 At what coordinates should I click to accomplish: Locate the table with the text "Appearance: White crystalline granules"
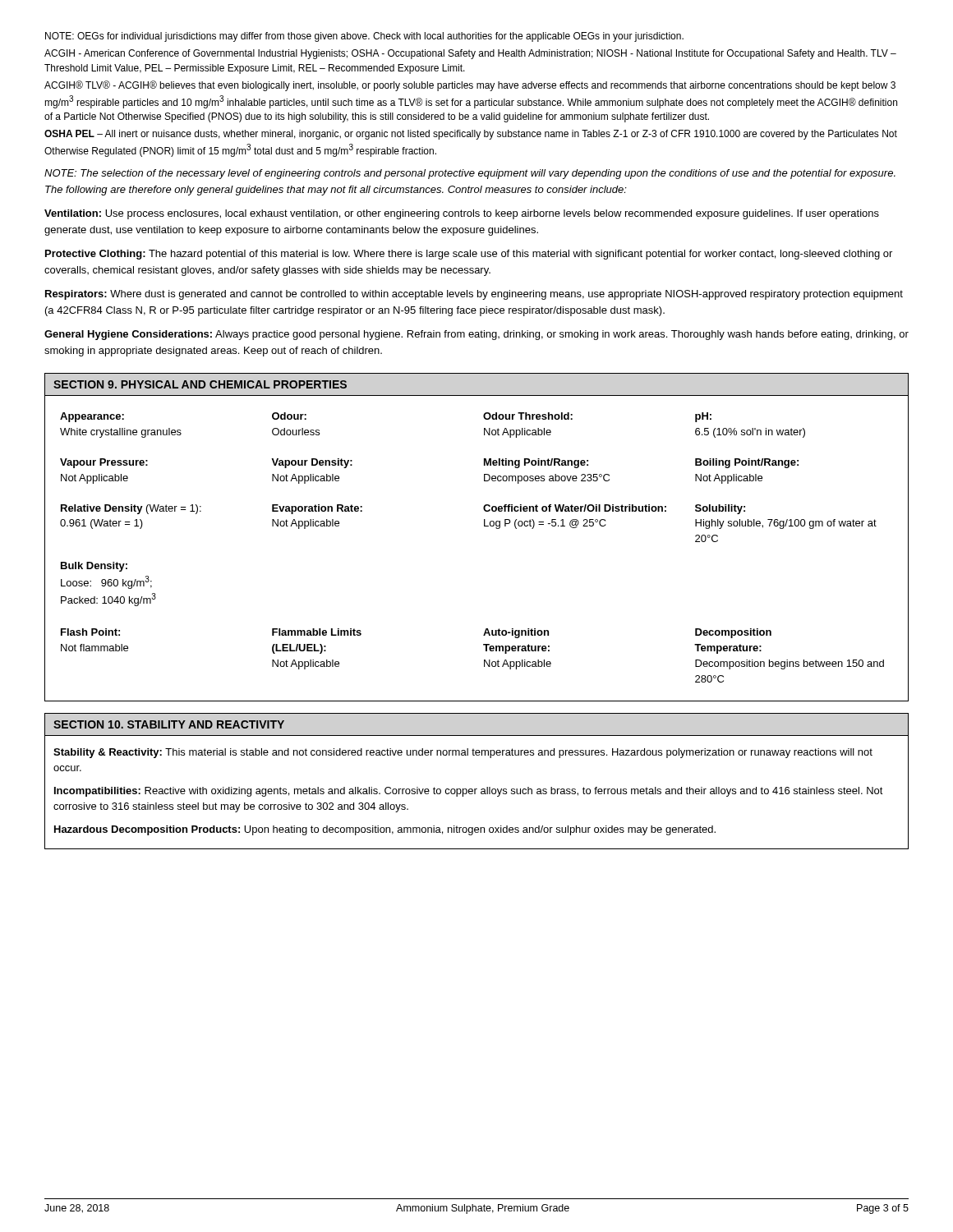(x=476, y=548)
